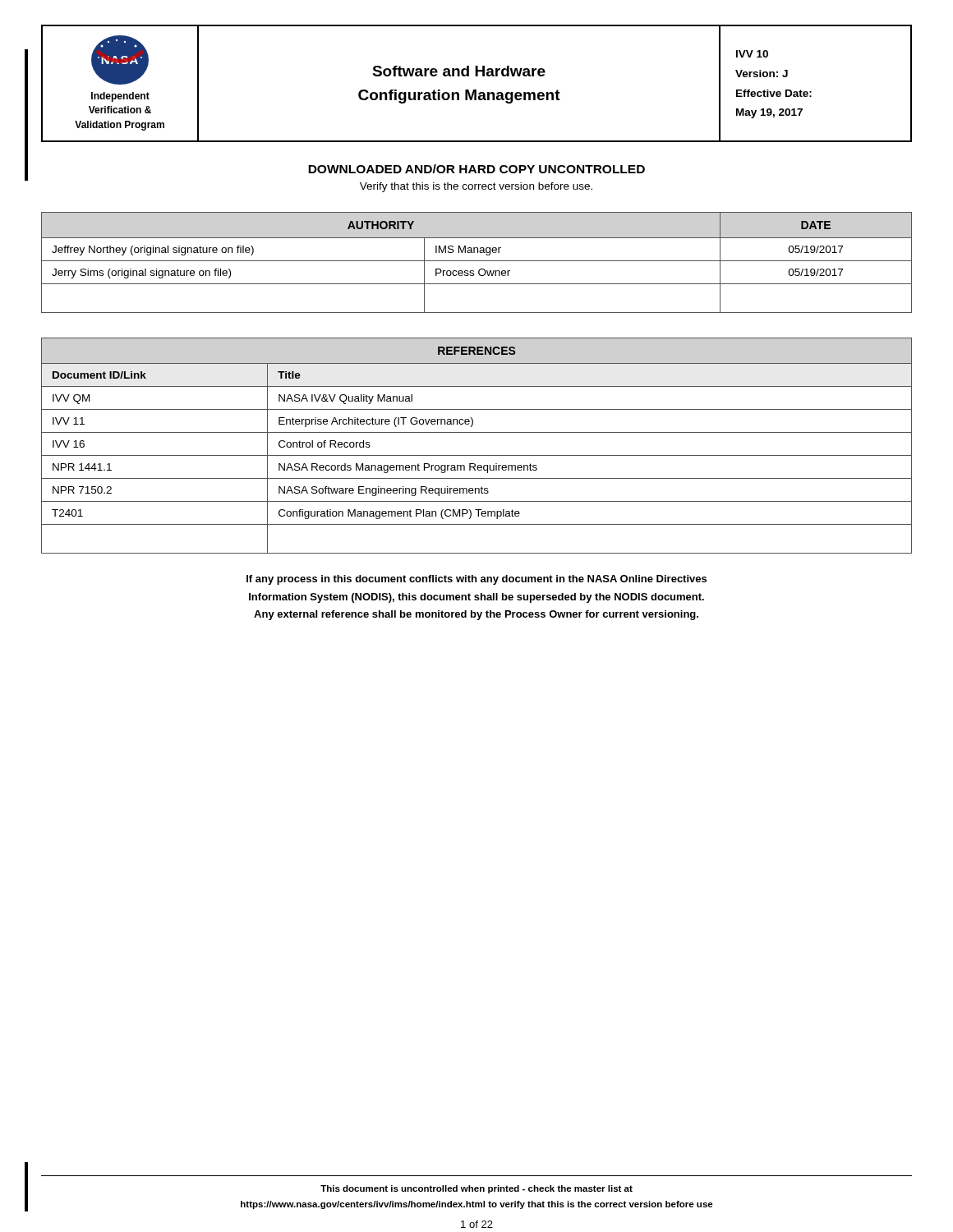This screenshot has height=1232, width=953.
Task: Find the text block with the text "Verify that this"
Action: tap(476, 186)
